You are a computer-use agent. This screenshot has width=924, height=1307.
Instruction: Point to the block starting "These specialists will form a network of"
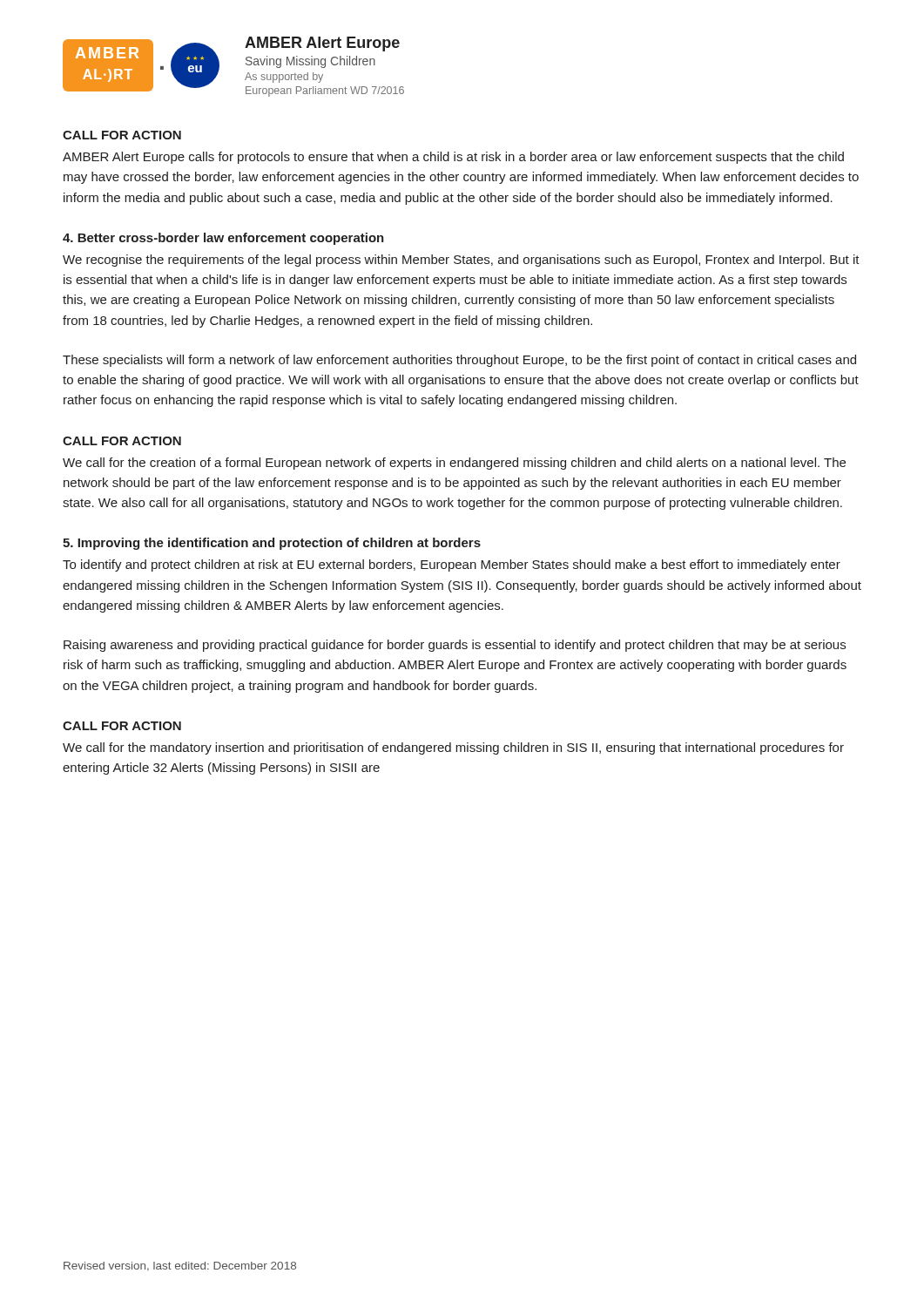[x=461, y=380]
